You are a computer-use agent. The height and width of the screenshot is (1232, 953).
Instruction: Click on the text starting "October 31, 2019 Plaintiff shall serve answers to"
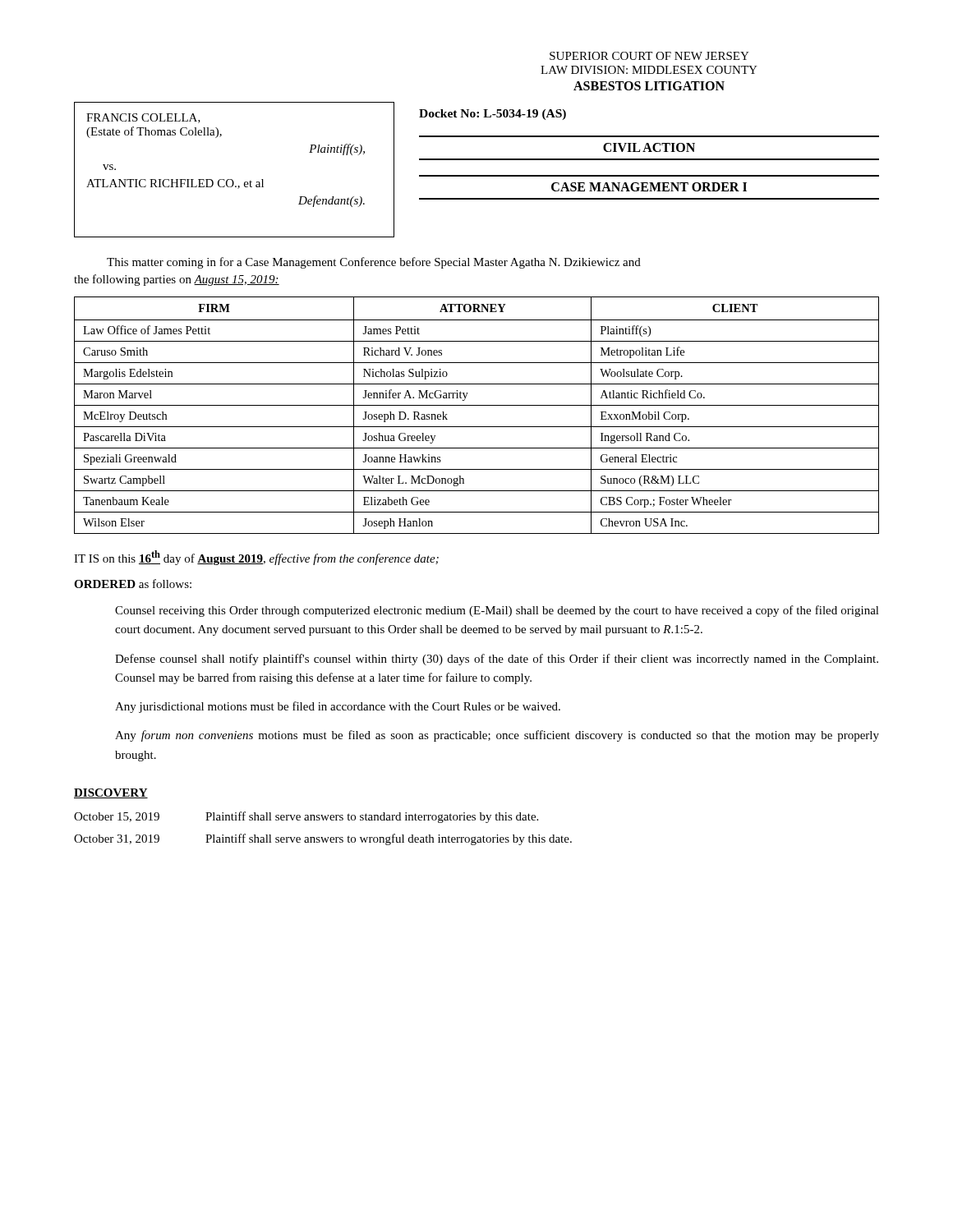(x=476, y=839)
